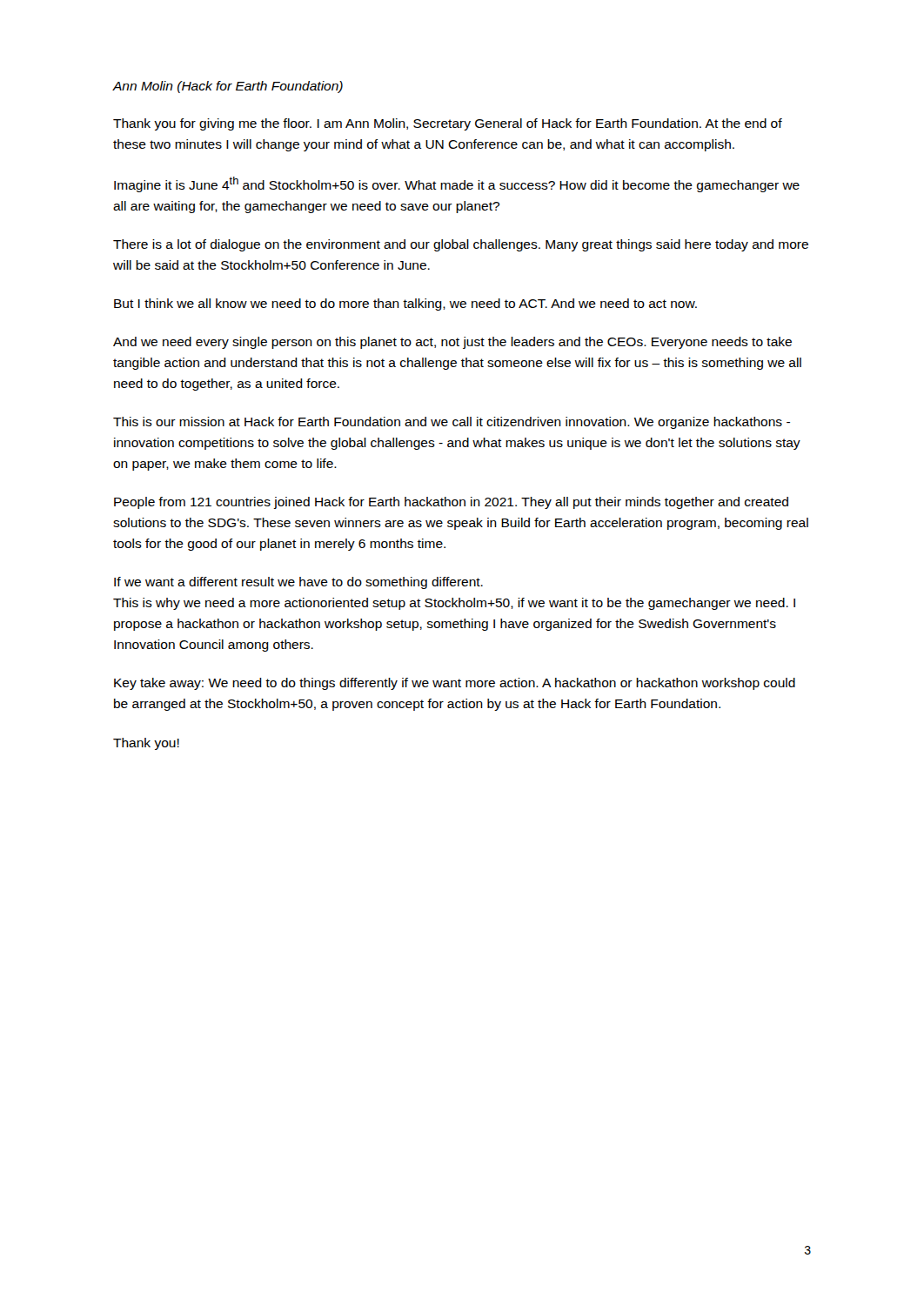Locate the element starting "Thank you!"
The height and width of the screenshot is (1305, 924).
click(146, 742)
